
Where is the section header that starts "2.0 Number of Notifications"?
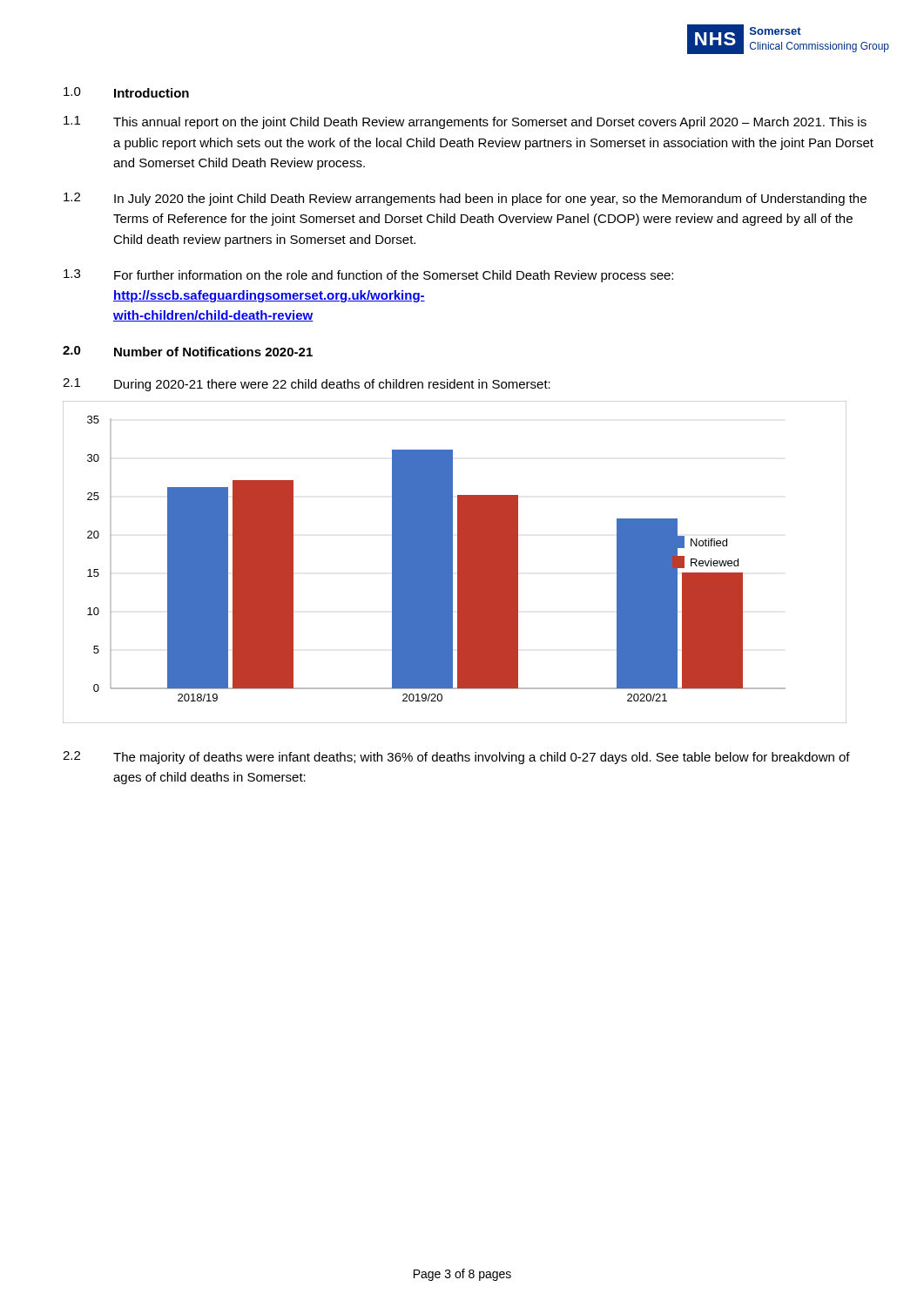(x=188, y=351)
